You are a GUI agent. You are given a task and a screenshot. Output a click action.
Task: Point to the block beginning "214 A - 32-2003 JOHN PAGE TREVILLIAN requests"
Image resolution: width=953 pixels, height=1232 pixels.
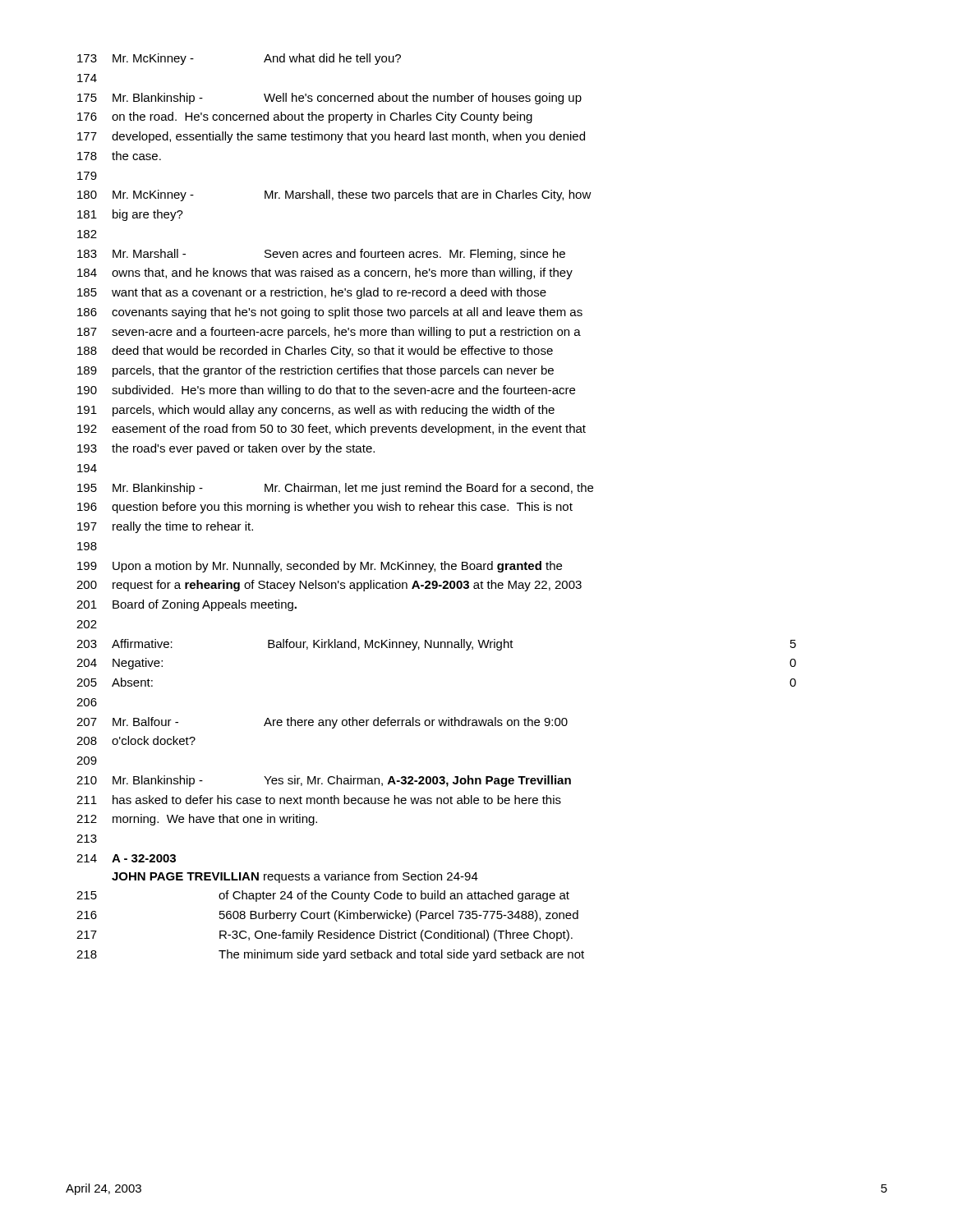click(476, 867)
